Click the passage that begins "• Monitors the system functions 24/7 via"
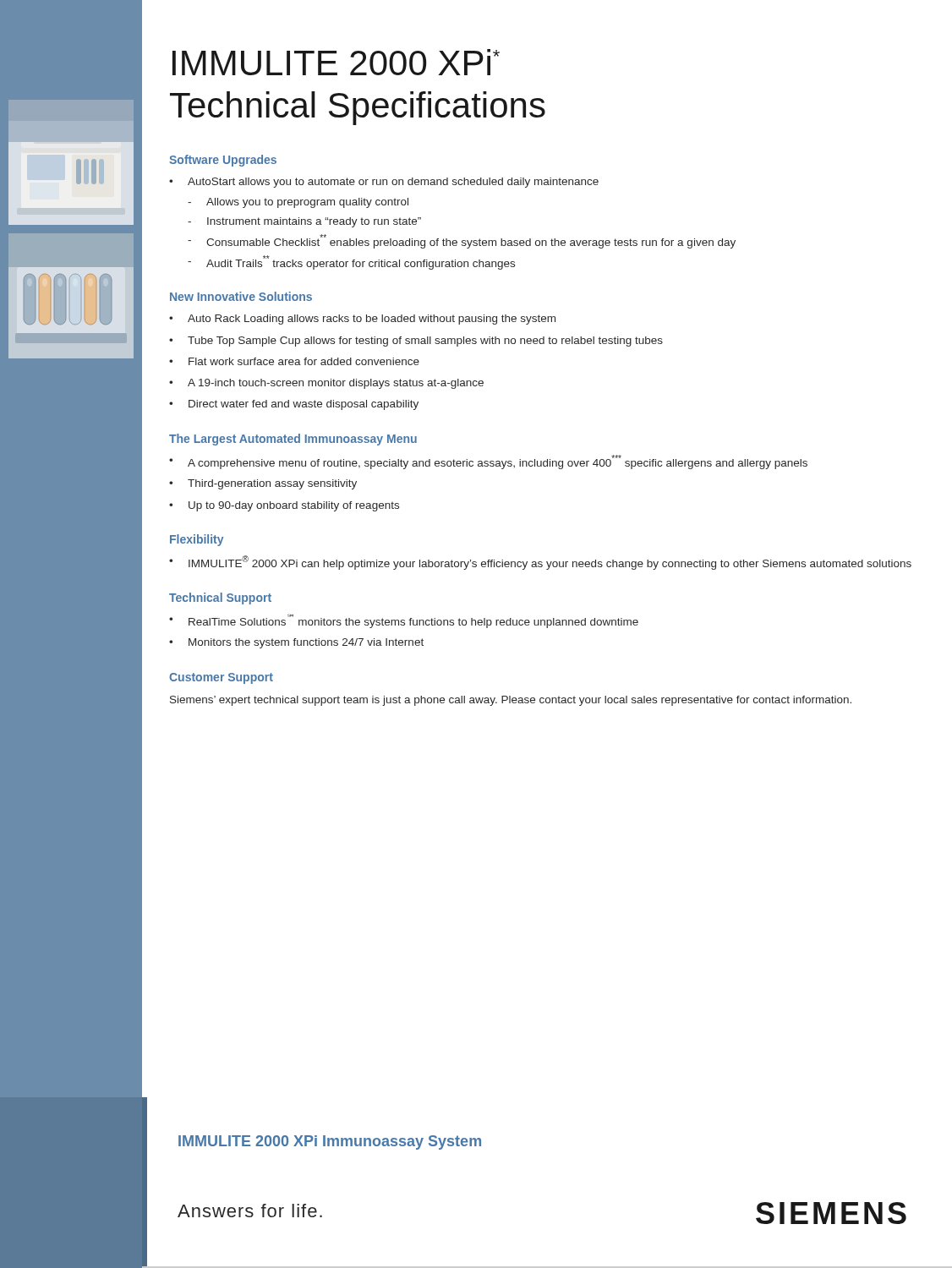The image size is (952, 1268). tap(296, 643)
